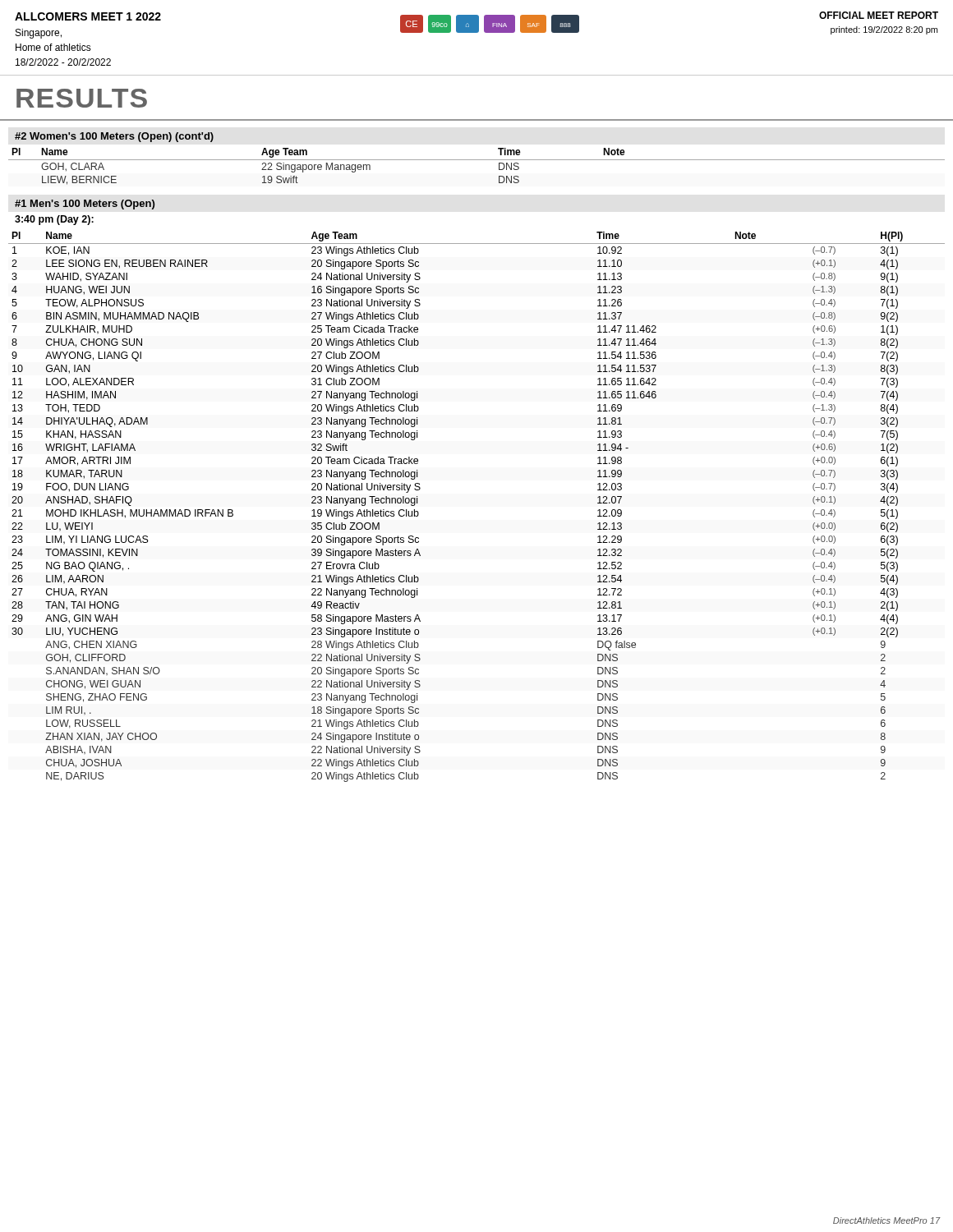Locate the title
This screenshot has height=1232, width=953.
82,98
